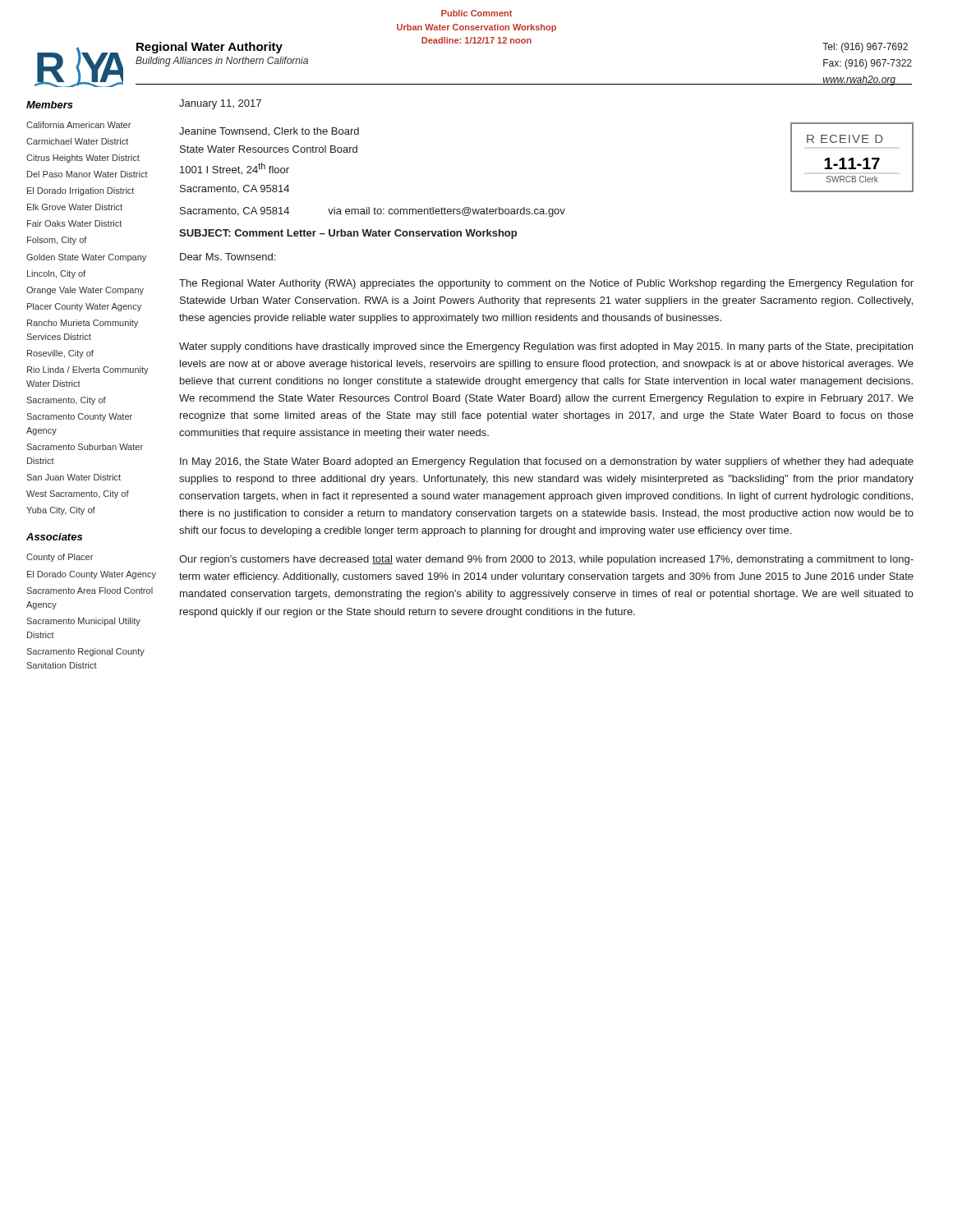Where does it say "Carmichael Water District"?

click(x=77, y=141)
